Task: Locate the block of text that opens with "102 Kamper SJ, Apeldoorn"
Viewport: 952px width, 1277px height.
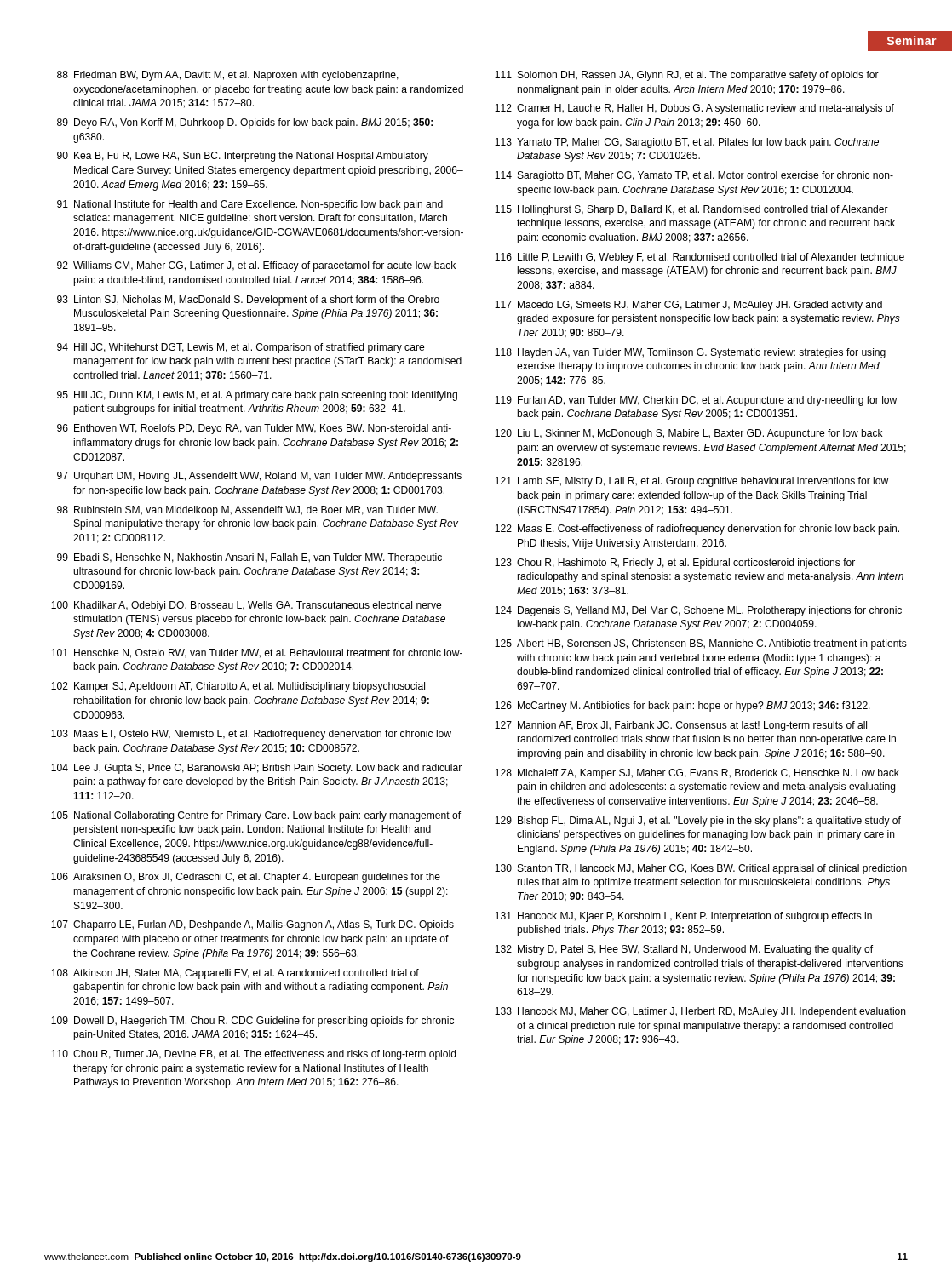Action: [x=254, y=701]
